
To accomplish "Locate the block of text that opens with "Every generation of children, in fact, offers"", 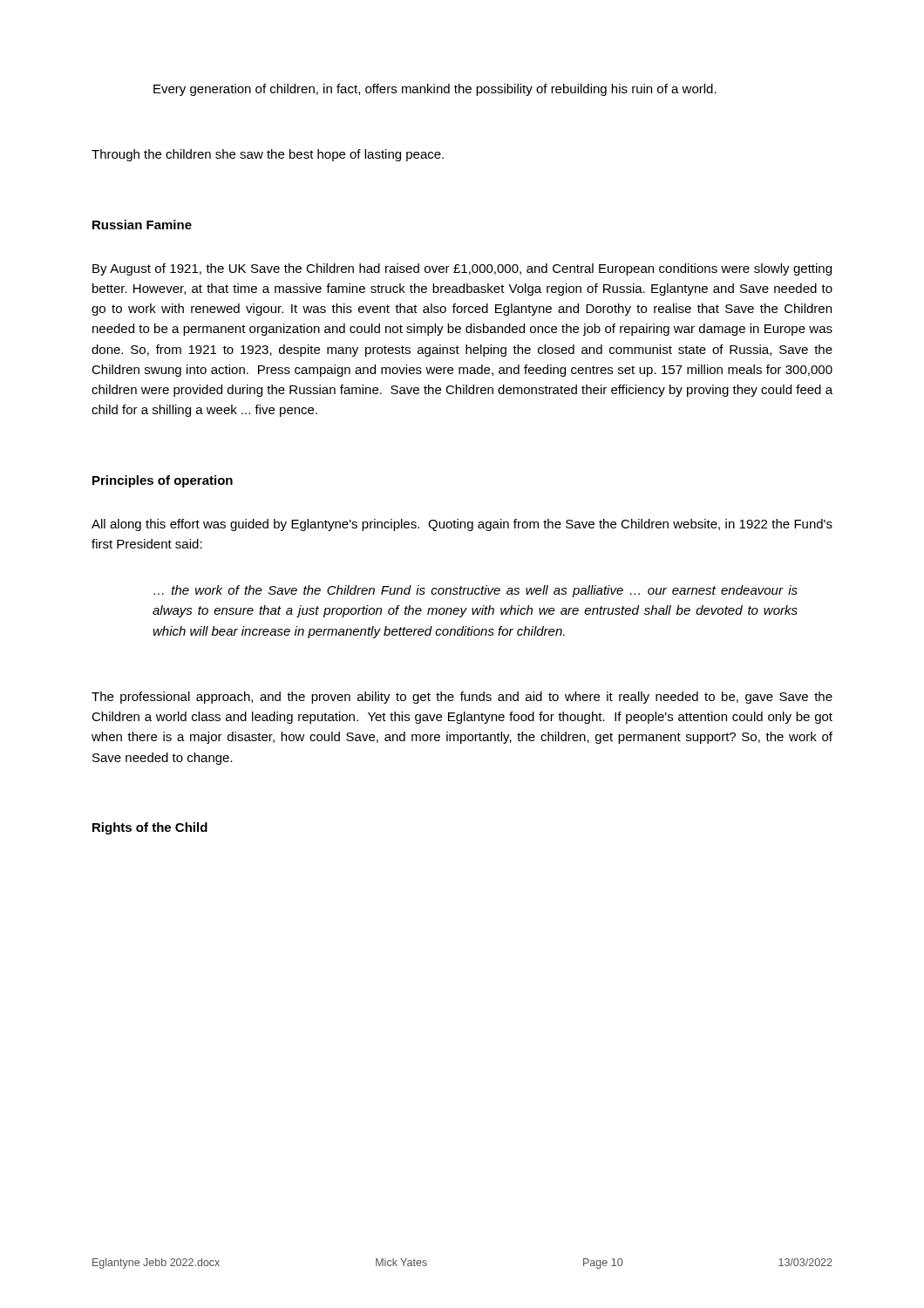I will pos(475,89).
